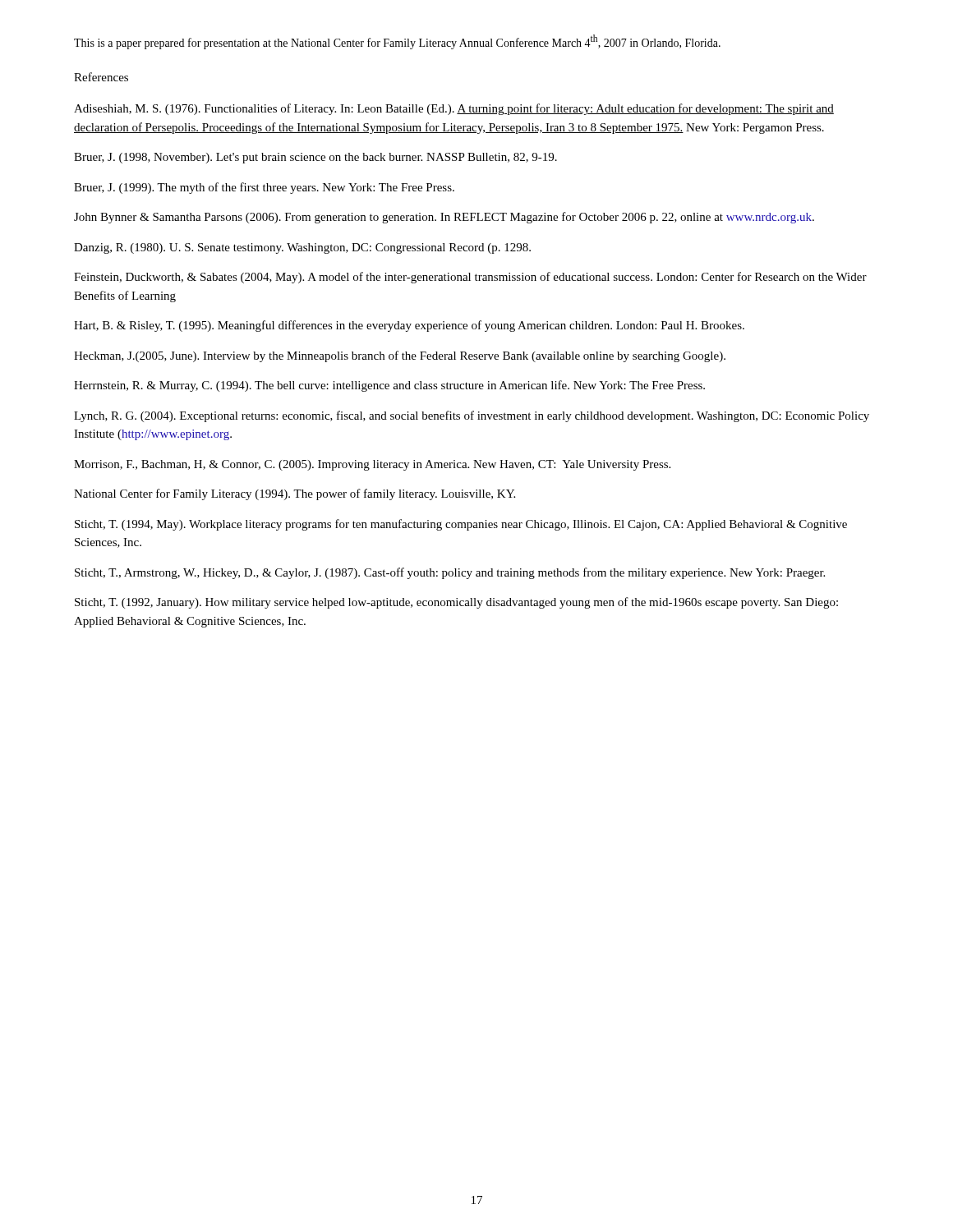Locate the block of text that opens with "Sticht, T. (1994,"

[461, 533]
